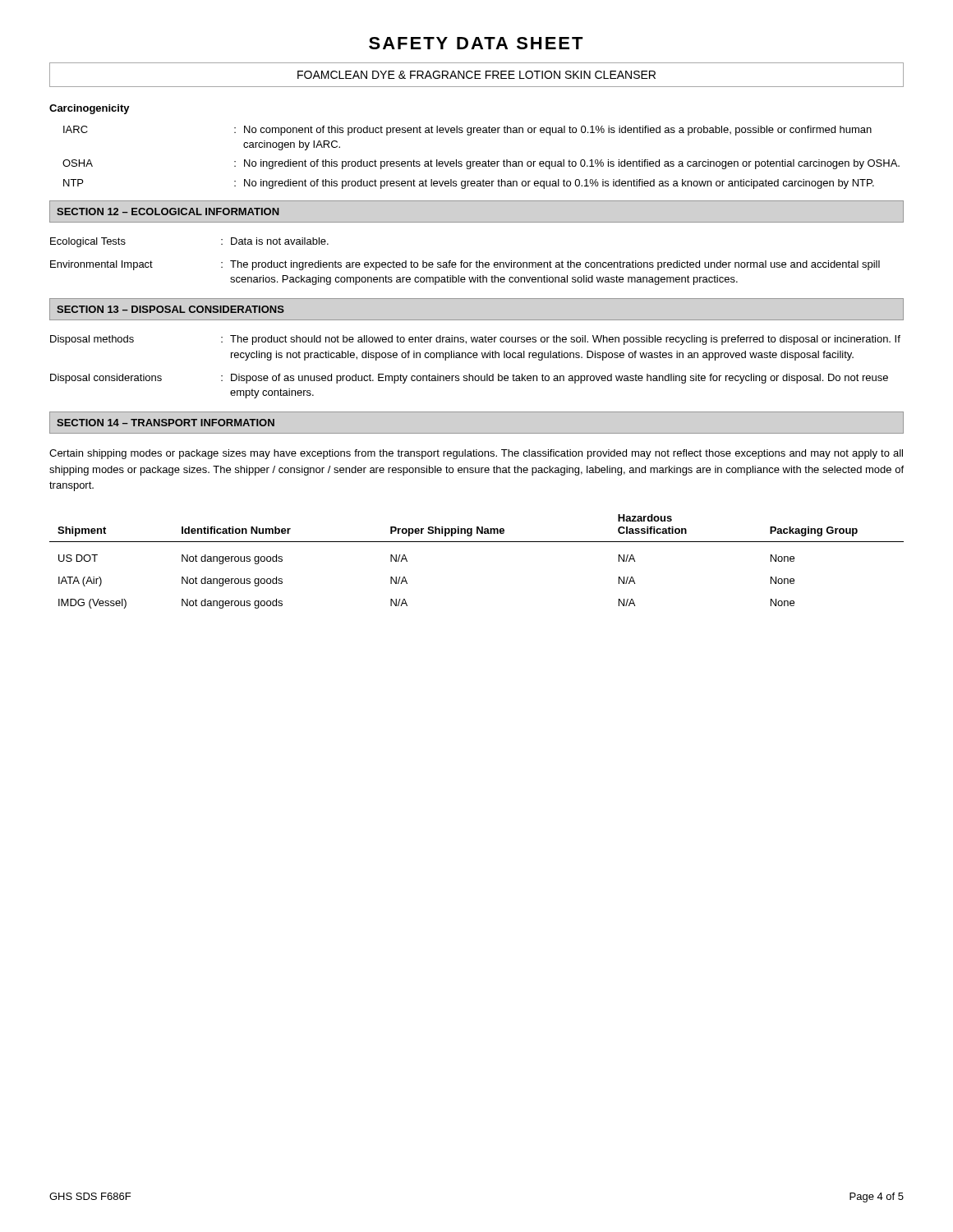Locate the section header containing "SECTION 14 – TRANSPORT INFORMATION"
This screenshot has width=953, height=1232.
tap(166, 423)
